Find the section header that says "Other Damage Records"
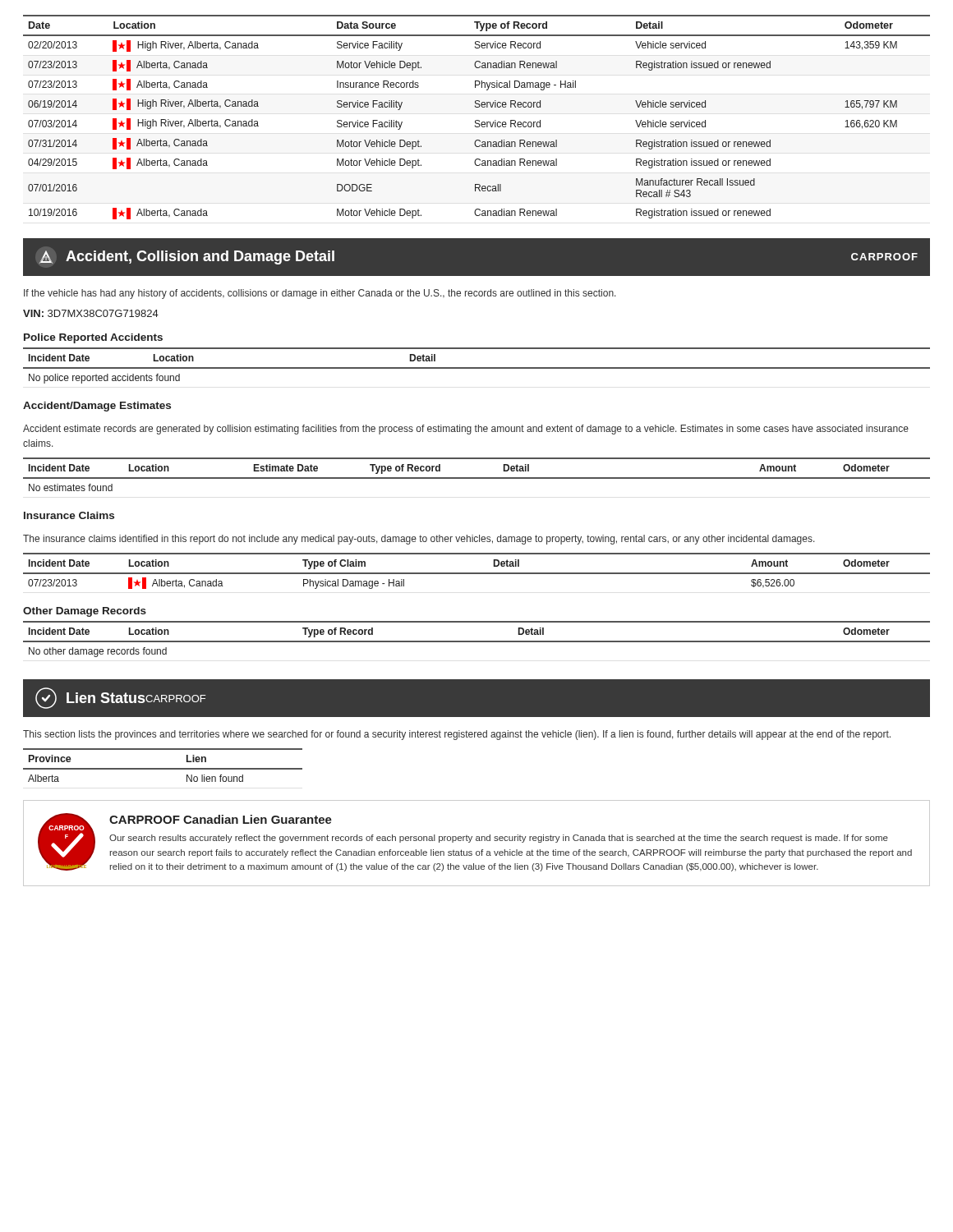Viewport: 953px width, 1232px height. tap(476, 611)
